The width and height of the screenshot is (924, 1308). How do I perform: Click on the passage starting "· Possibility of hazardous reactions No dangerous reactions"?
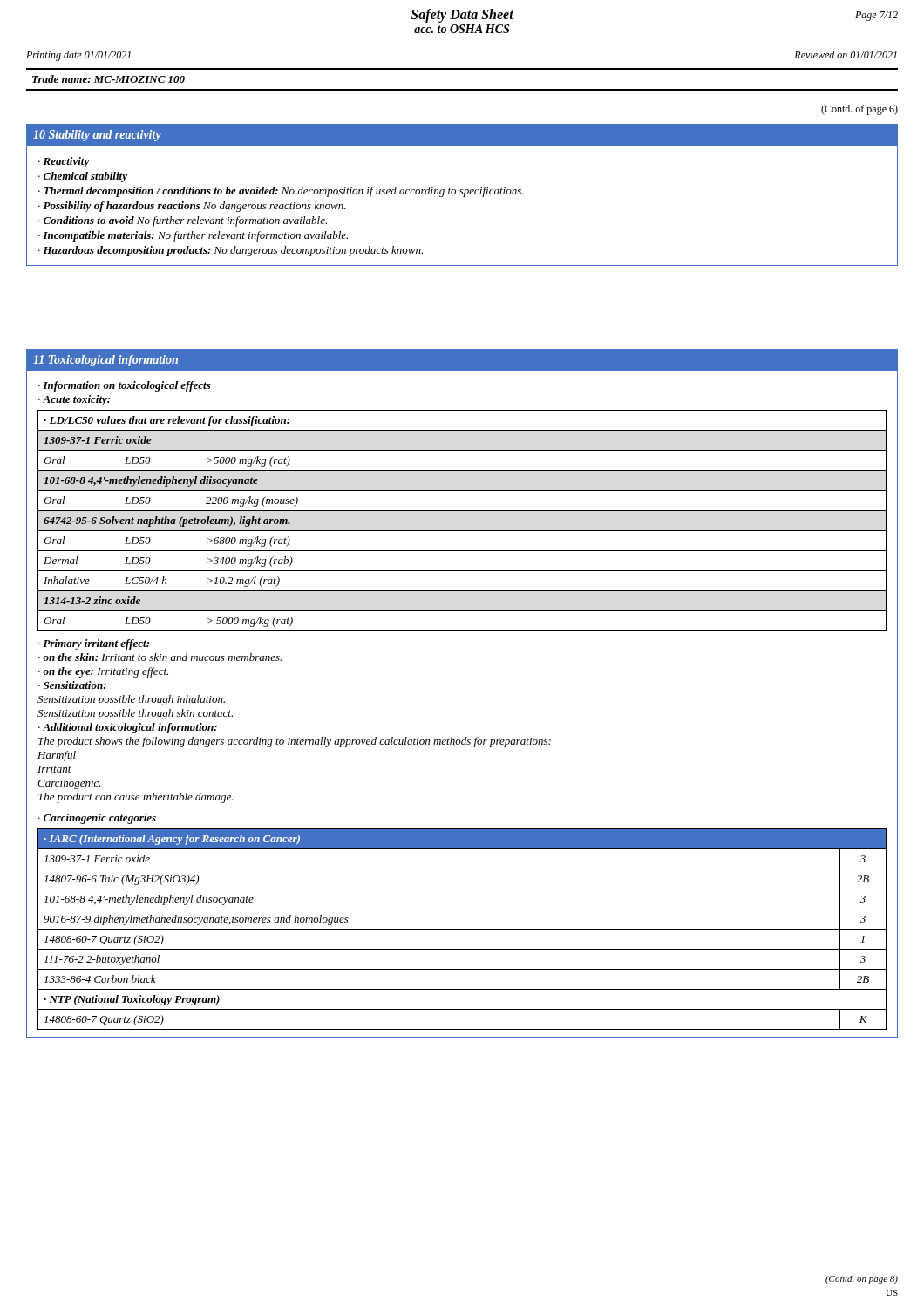pos(192,205)
